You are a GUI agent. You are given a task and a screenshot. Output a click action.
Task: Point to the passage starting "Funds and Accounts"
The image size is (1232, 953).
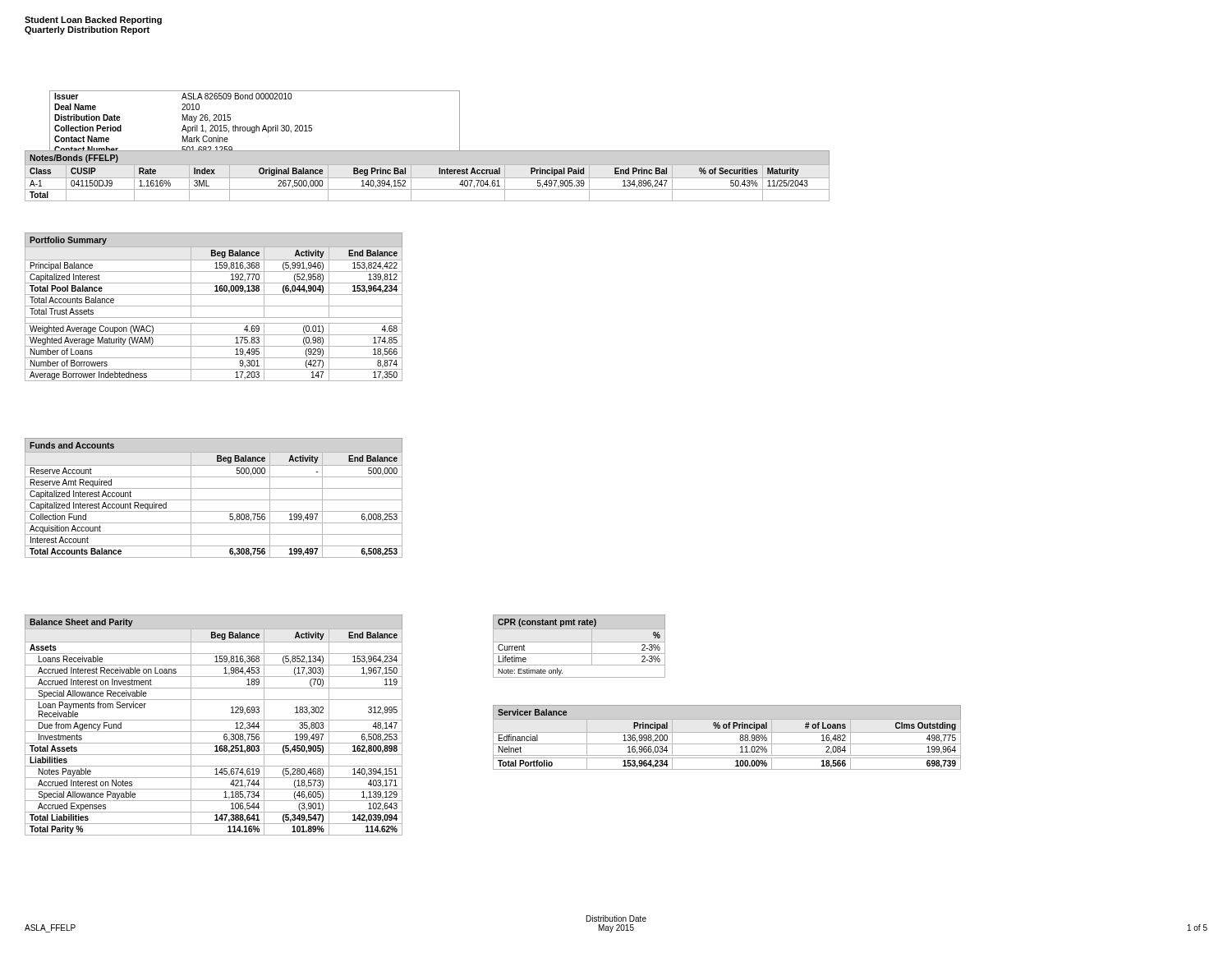[214, 445]
